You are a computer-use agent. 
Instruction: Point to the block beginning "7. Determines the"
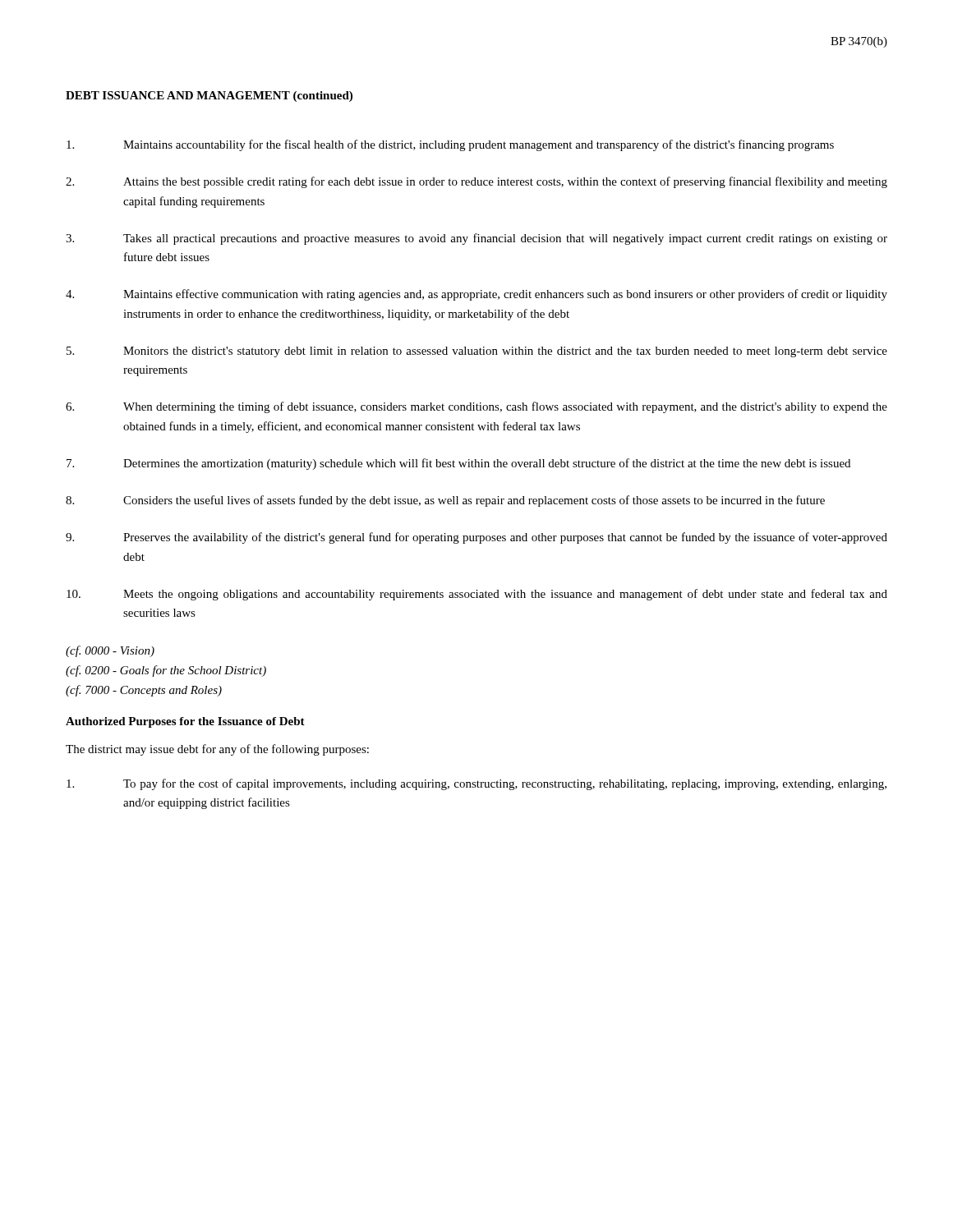[458, 464]
